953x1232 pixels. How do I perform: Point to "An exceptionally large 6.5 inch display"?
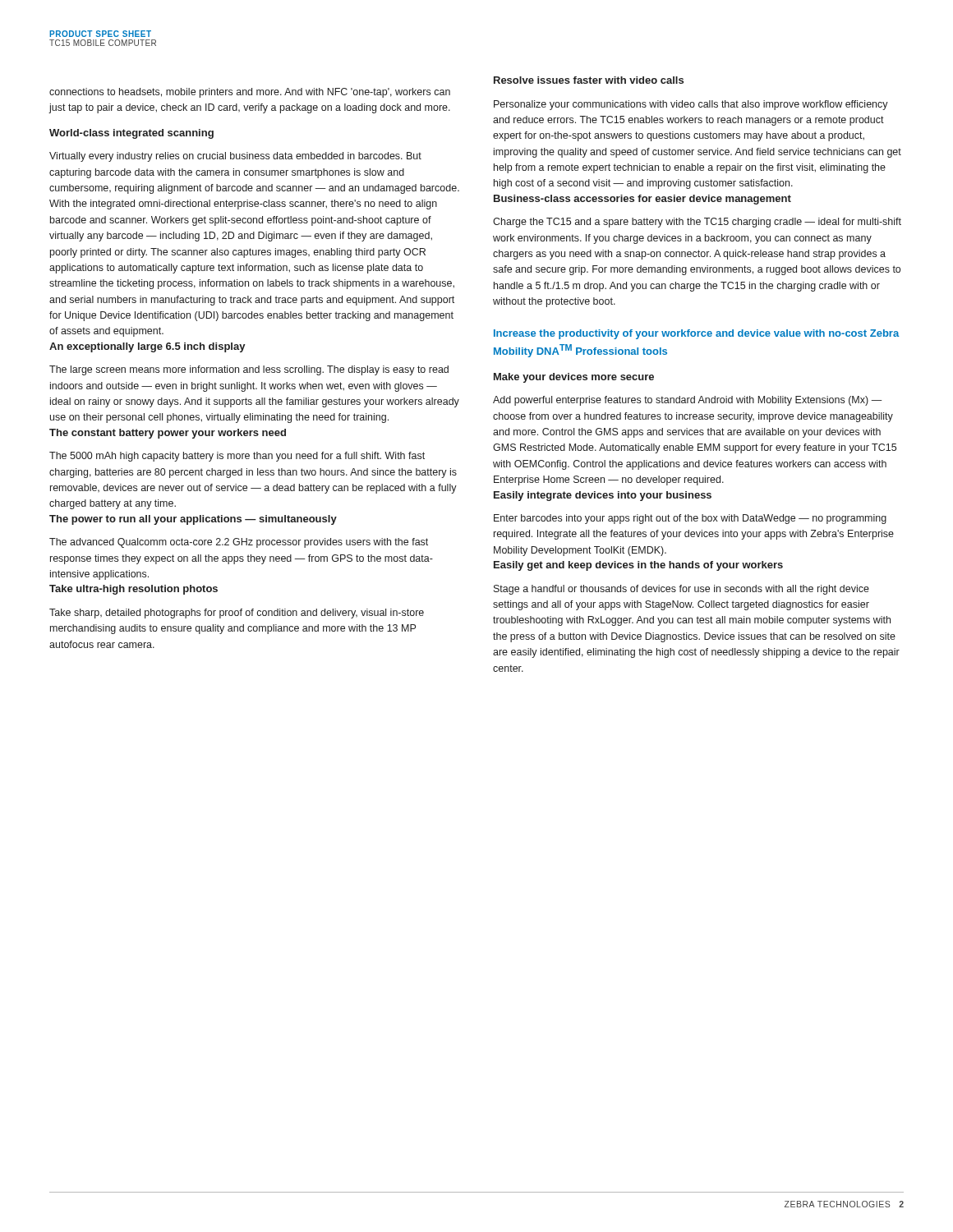point(255,346)
